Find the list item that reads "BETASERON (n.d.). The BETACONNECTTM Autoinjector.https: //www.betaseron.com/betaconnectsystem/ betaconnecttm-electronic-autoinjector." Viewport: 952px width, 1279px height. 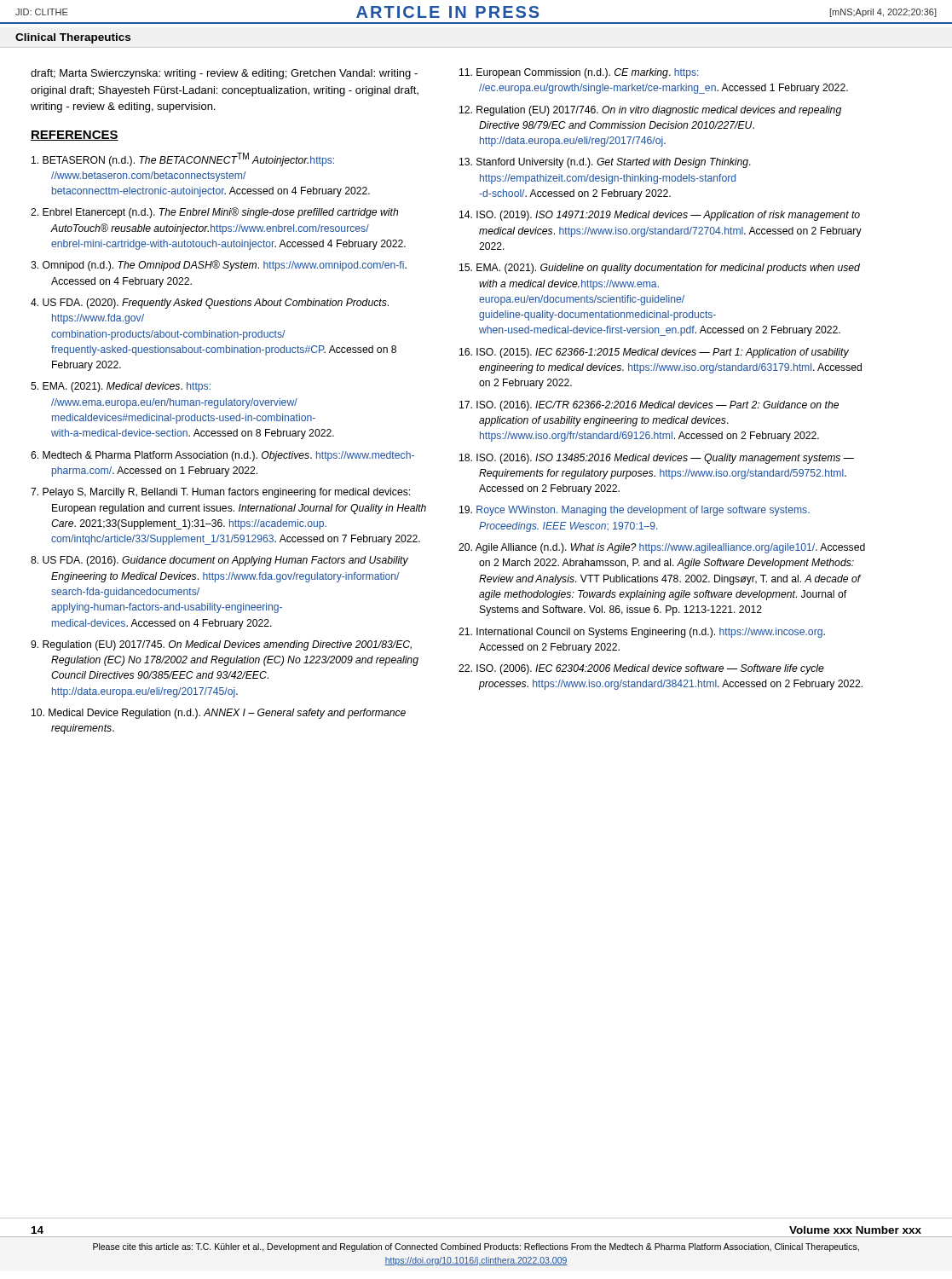coord(201,174)
